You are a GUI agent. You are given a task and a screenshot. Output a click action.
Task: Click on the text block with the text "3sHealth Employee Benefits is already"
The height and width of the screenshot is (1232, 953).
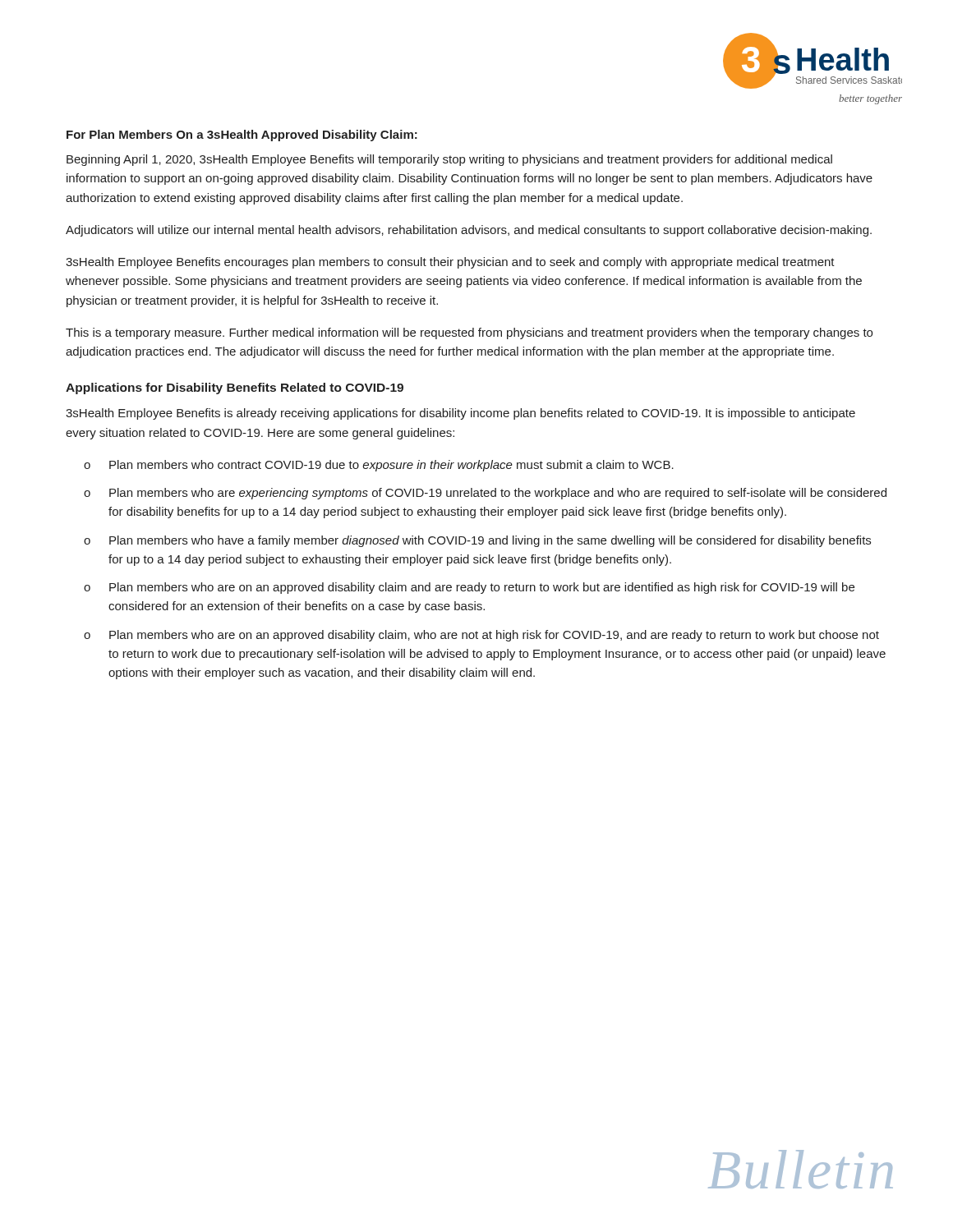coord(461,422)
